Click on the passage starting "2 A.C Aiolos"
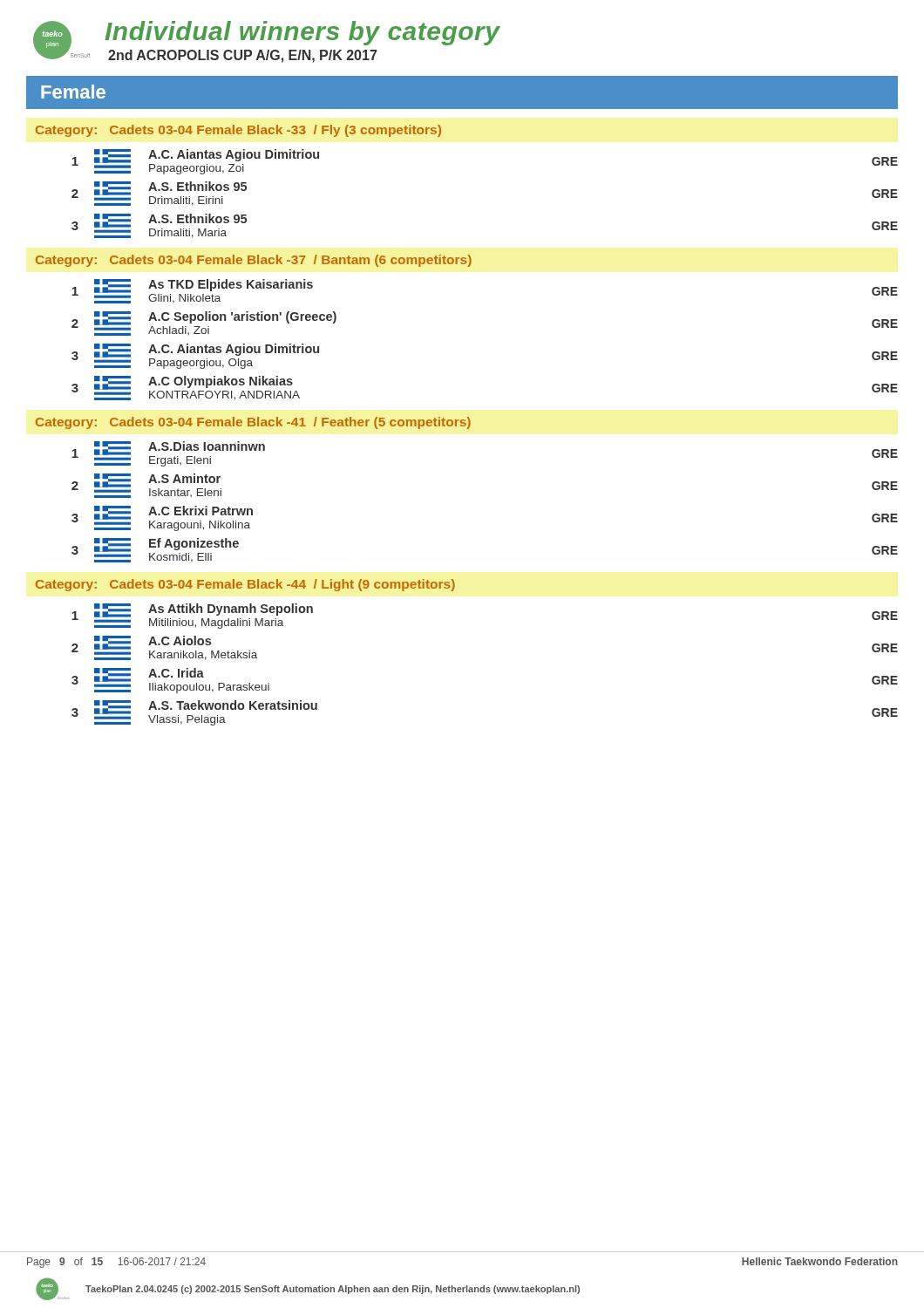This screenshot has width=924, height=1308. pos(165,645)
